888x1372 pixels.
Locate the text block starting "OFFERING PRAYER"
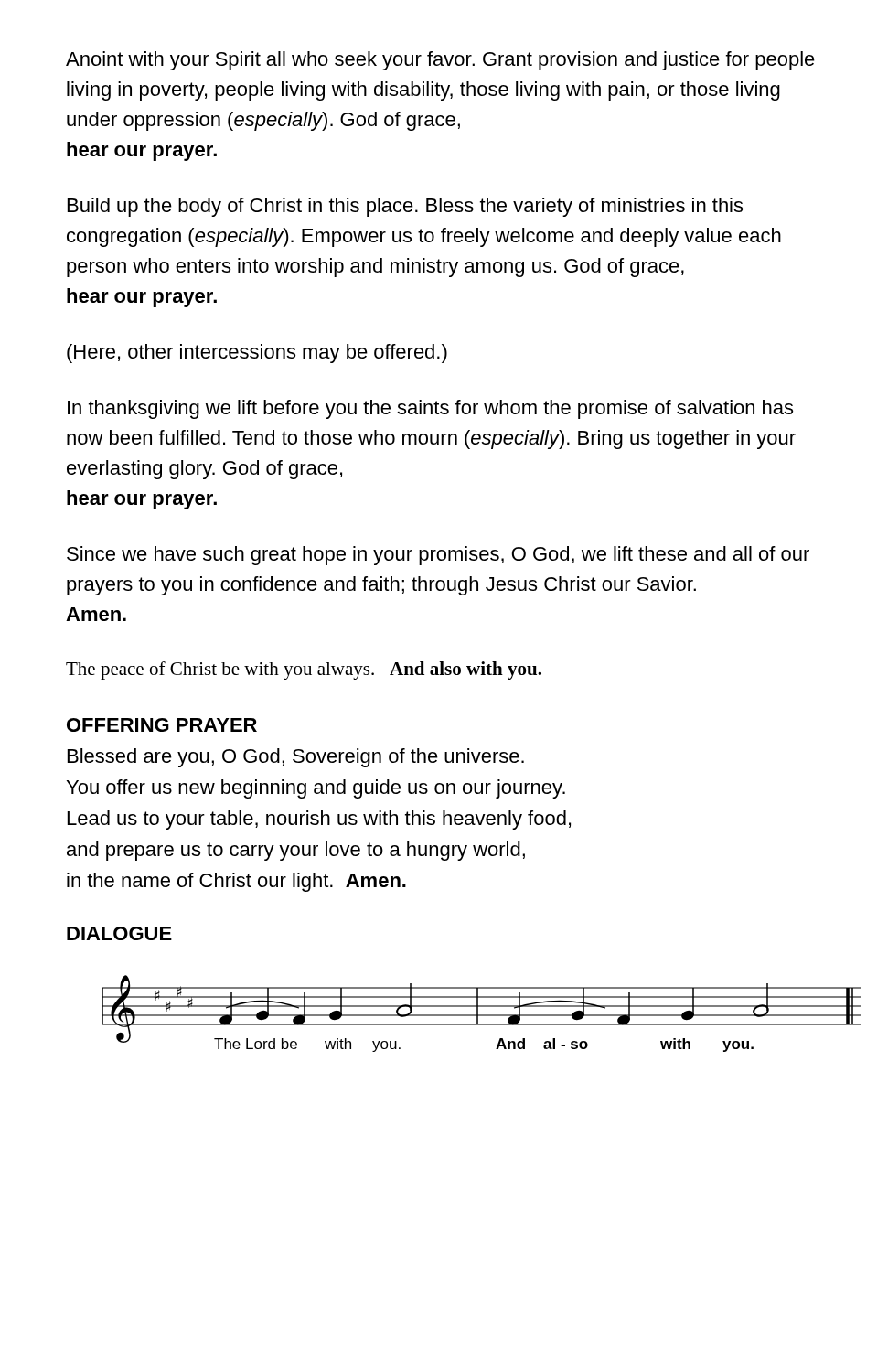tap(162, 724)
